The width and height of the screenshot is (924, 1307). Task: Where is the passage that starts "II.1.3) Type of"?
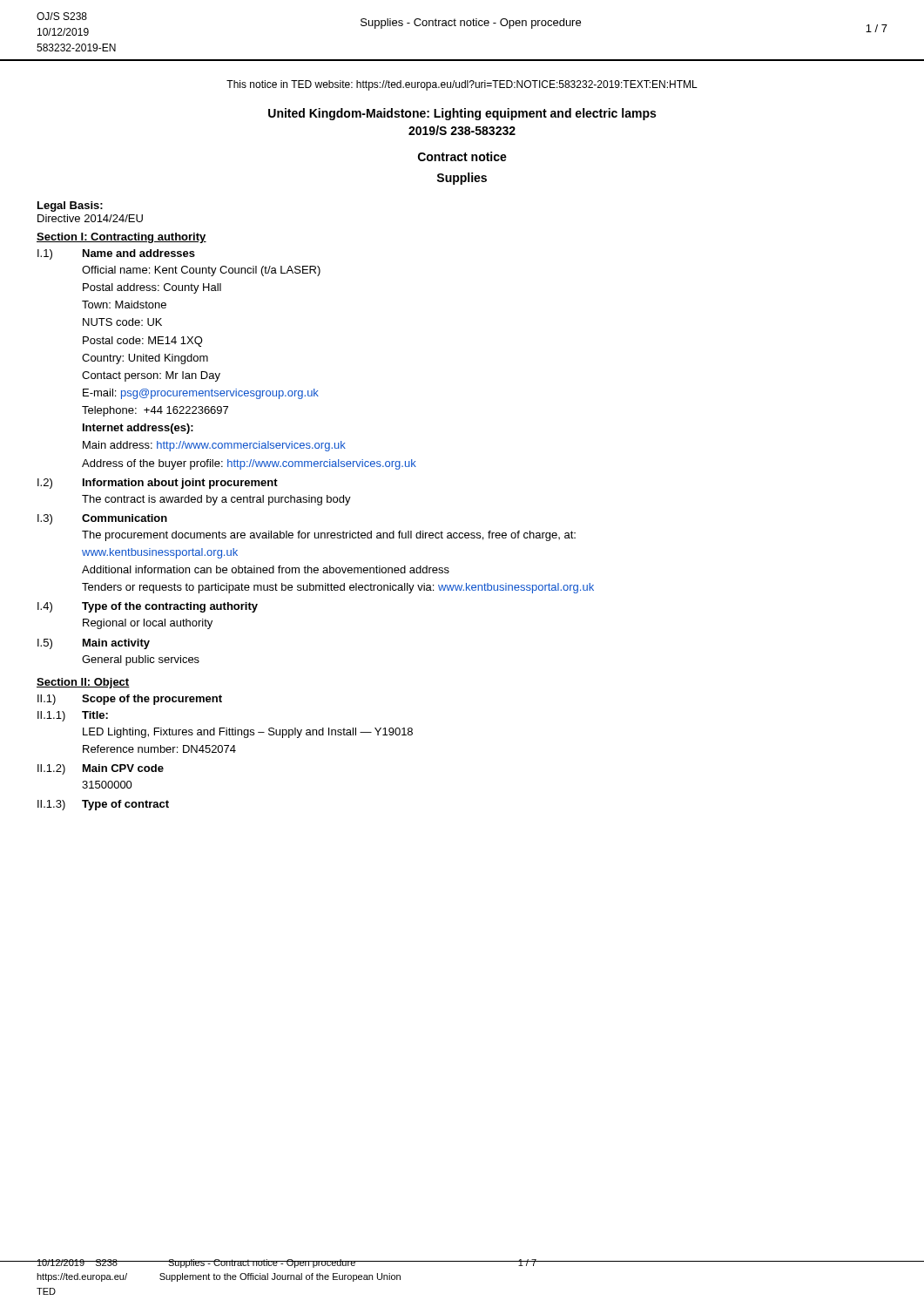[x=103, y=805]
